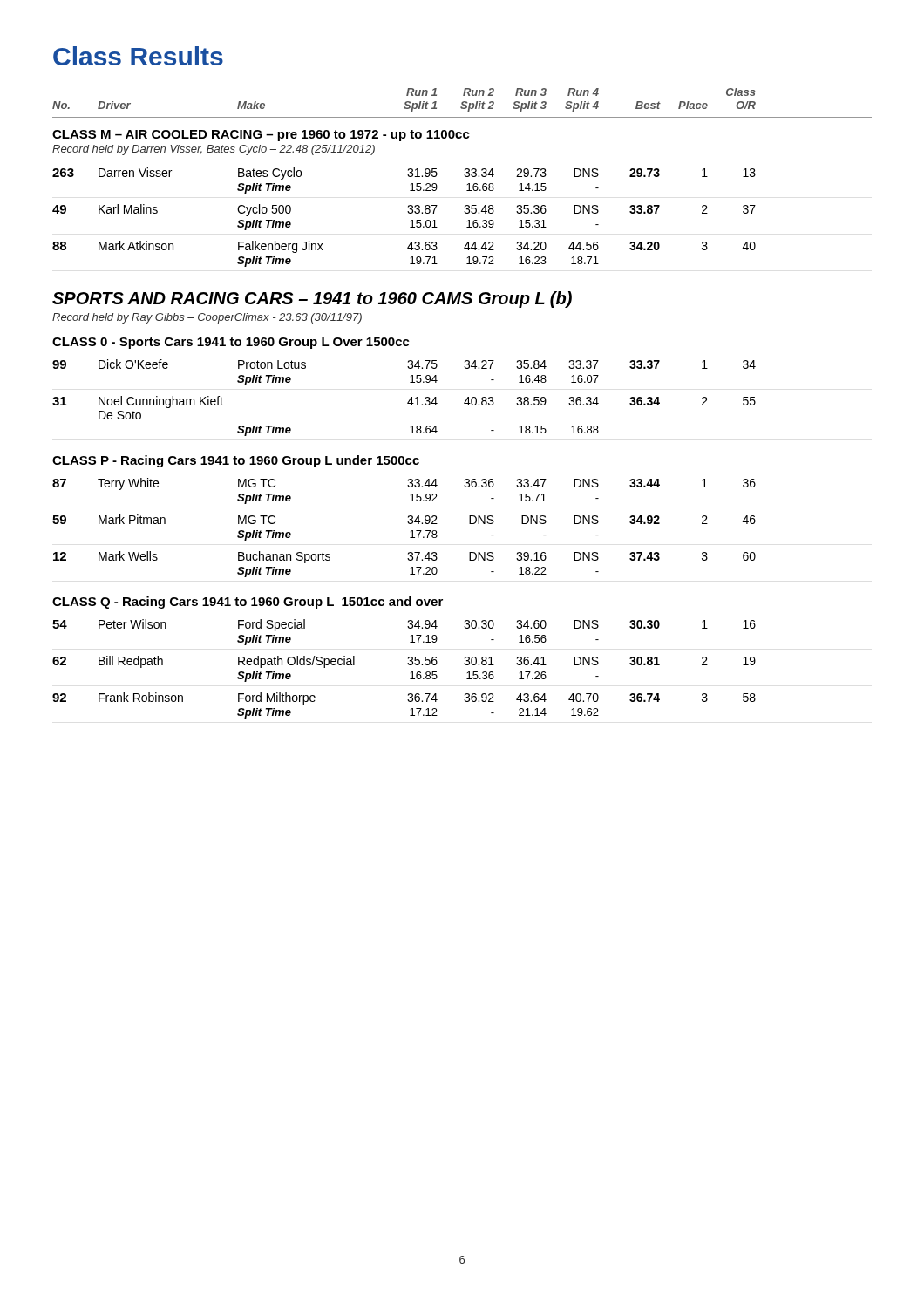
Task: Select the section header with the text "CLASS M –"
Action: 261,134
